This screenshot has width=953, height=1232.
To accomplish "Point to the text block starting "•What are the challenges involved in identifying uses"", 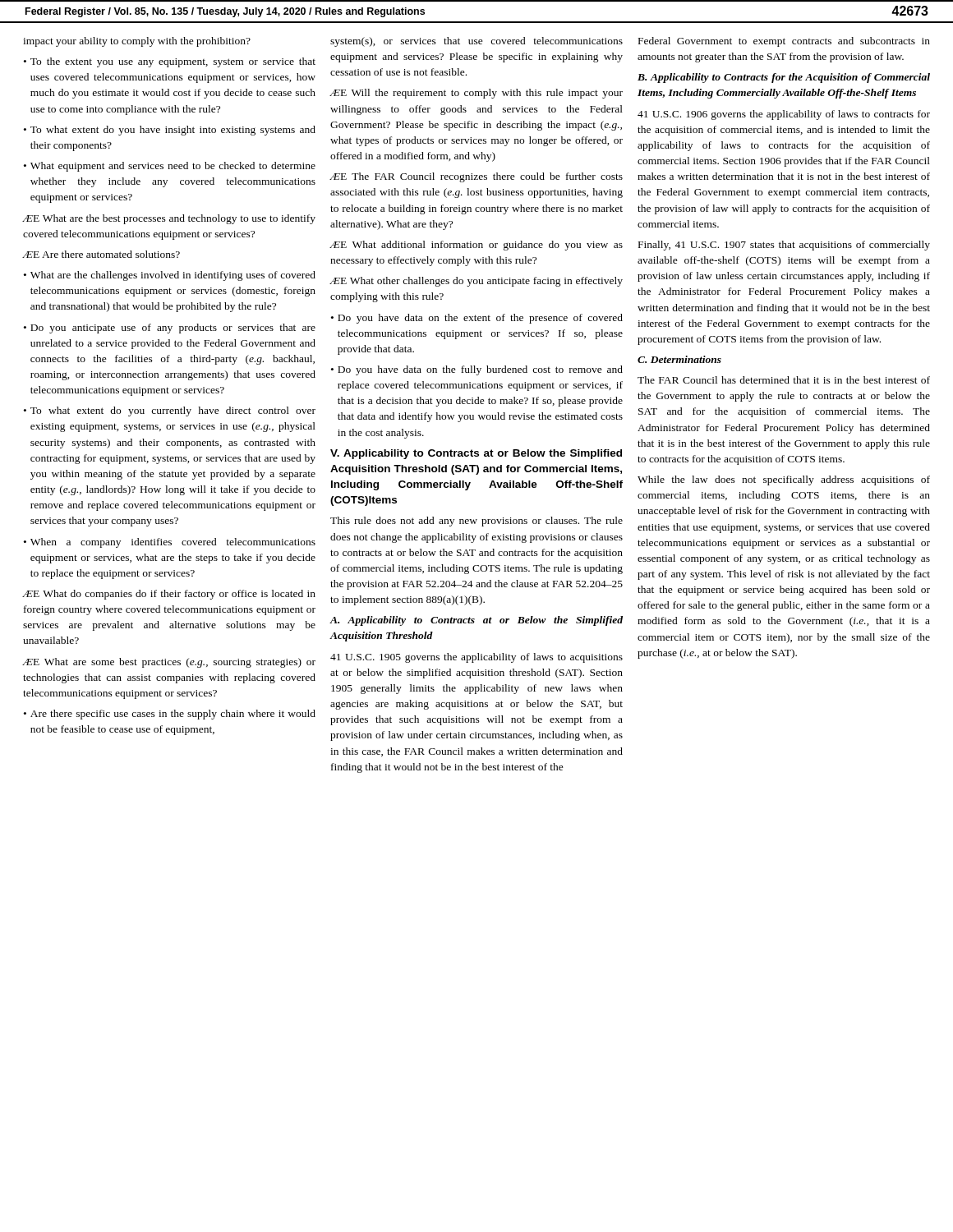I will pyautogui.click(x=169, y=291).
